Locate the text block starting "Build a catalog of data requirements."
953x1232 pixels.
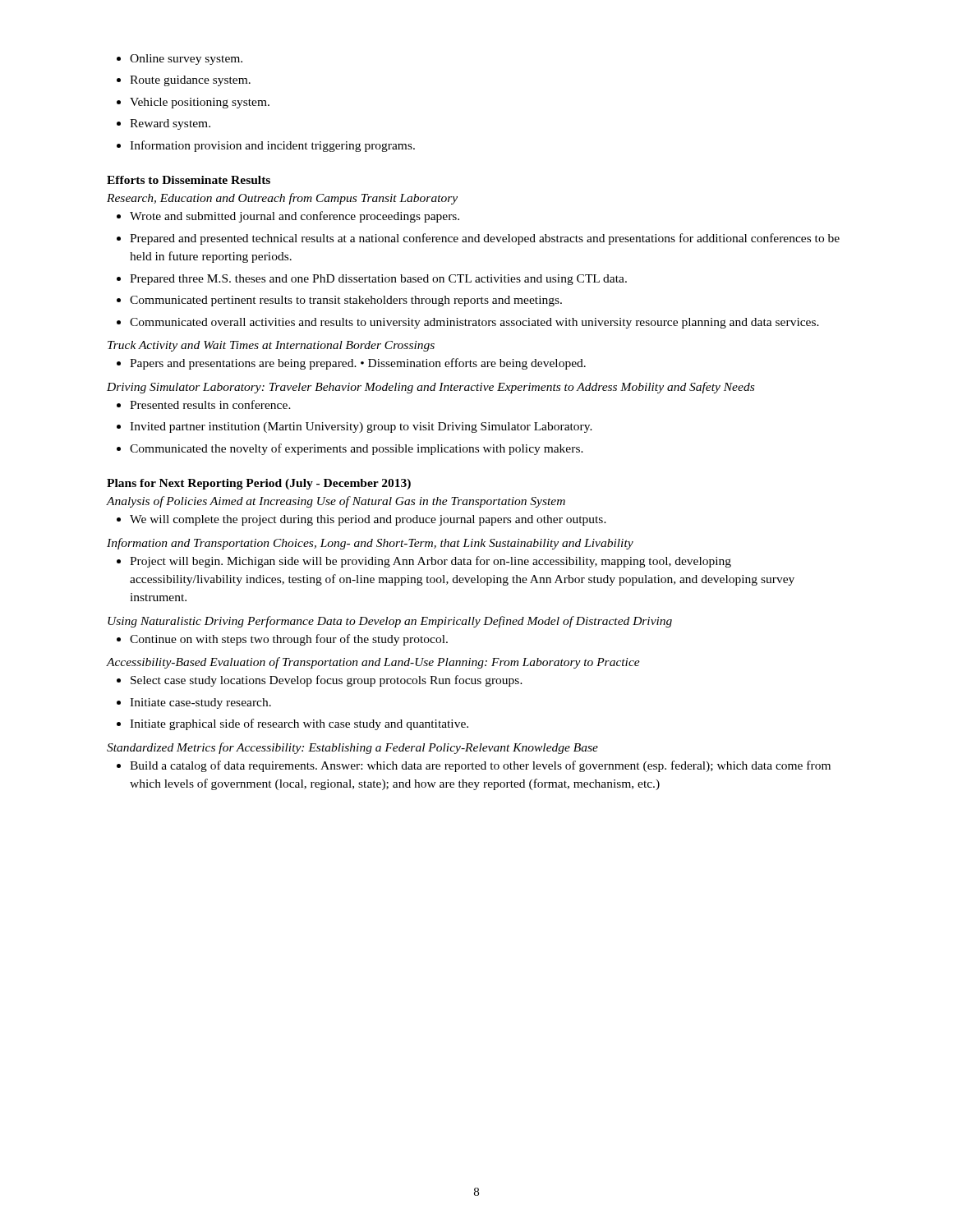click(476, 775)
